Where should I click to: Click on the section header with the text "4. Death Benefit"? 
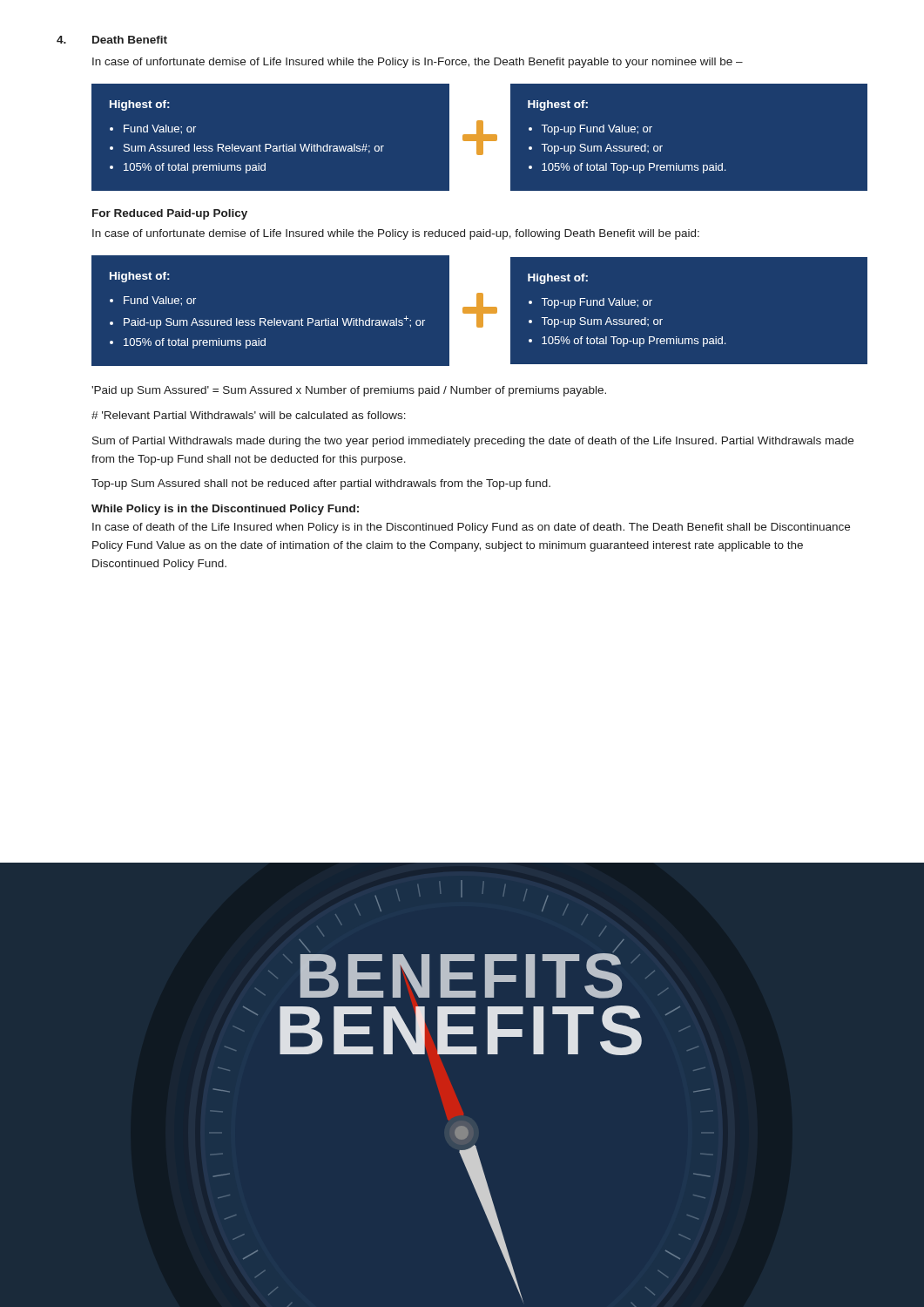112,40
